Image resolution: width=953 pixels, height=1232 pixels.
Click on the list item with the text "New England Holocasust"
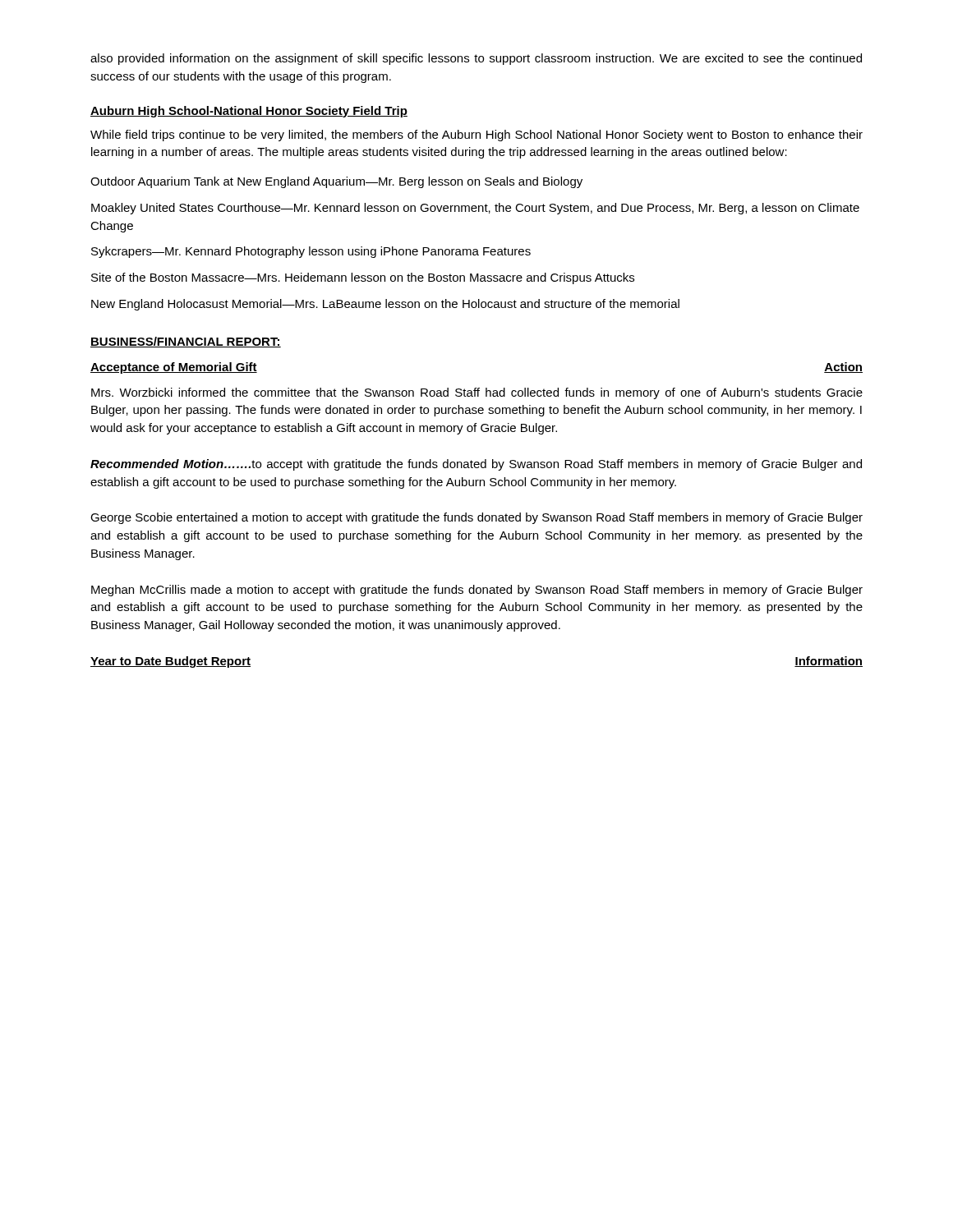coord(385,303)
